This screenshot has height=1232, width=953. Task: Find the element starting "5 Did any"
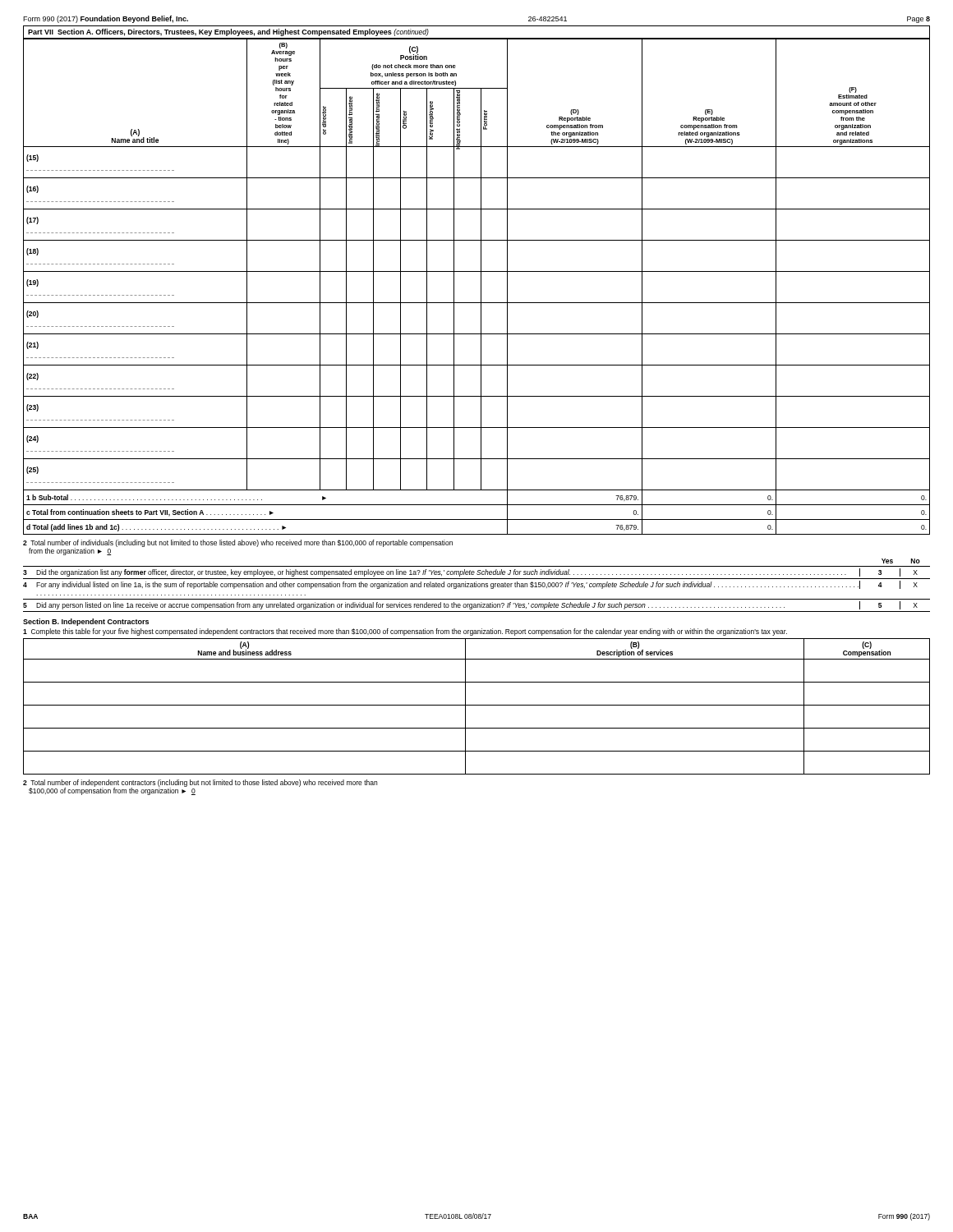(x=476, y=605)
